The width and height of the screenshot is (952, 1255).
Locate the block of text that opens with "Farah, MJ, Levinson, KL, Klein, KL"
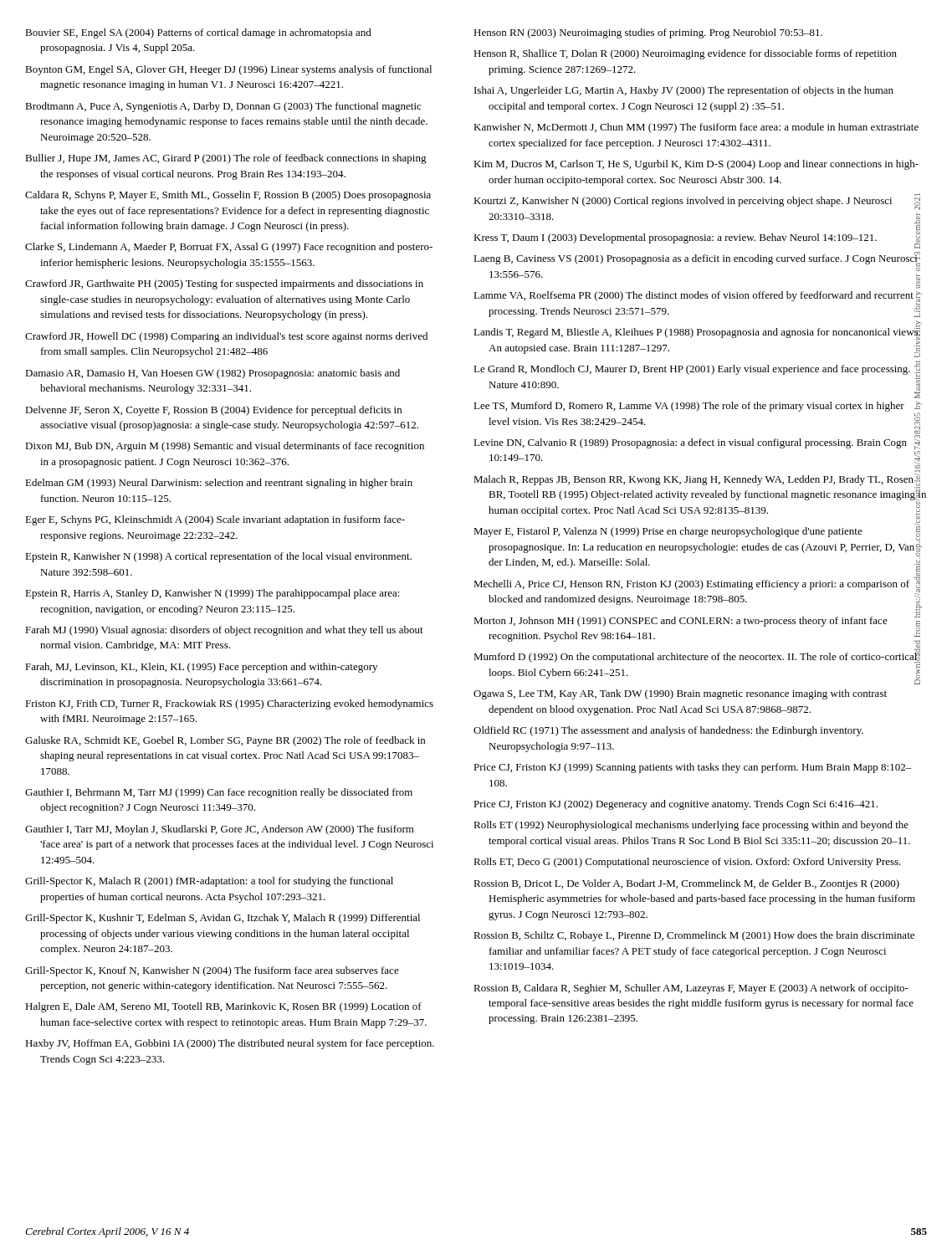pyautogui.click(x=201, y=674)
